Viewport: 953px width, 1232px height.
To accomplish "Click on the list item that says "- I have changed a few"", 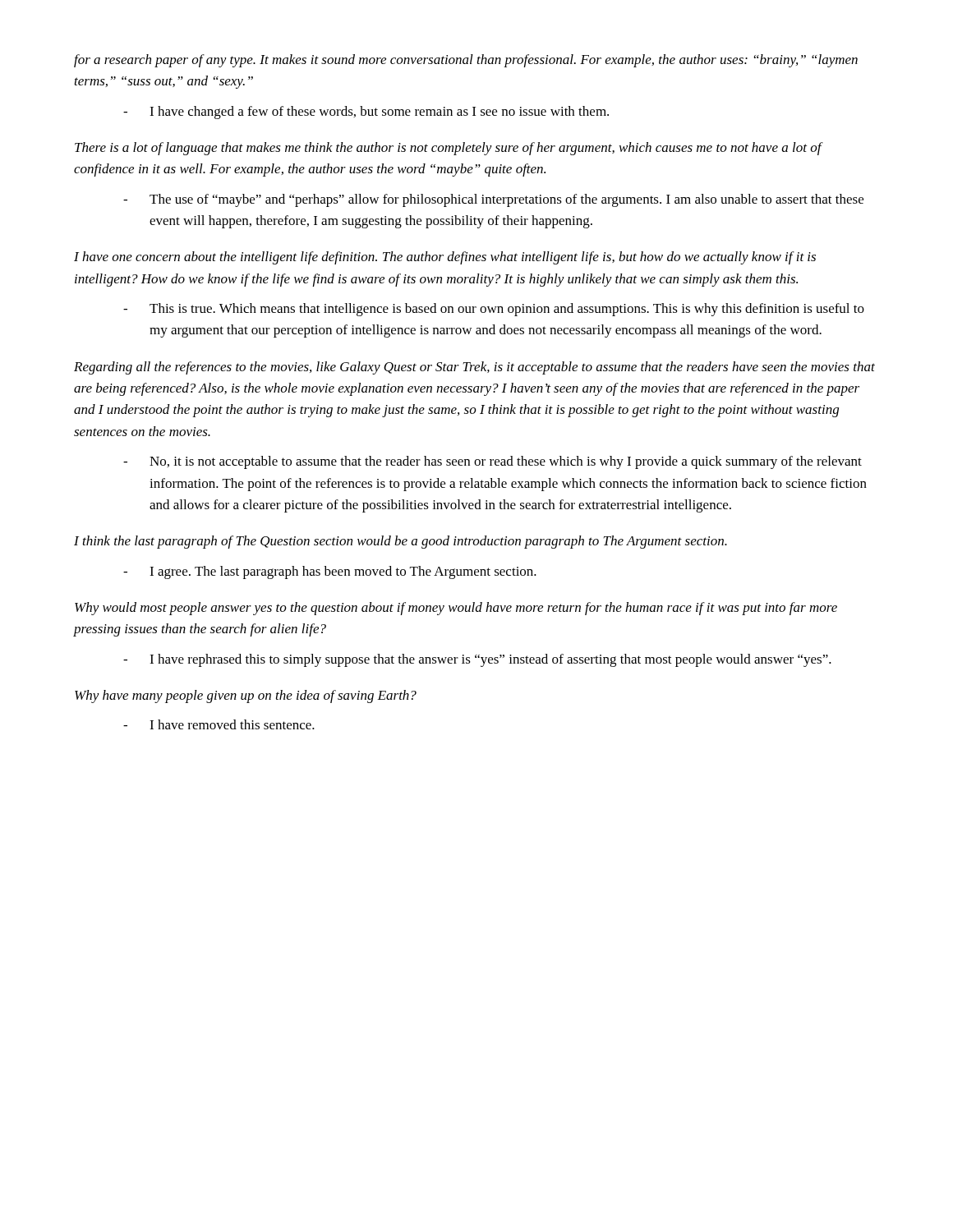I will (501, 112).
